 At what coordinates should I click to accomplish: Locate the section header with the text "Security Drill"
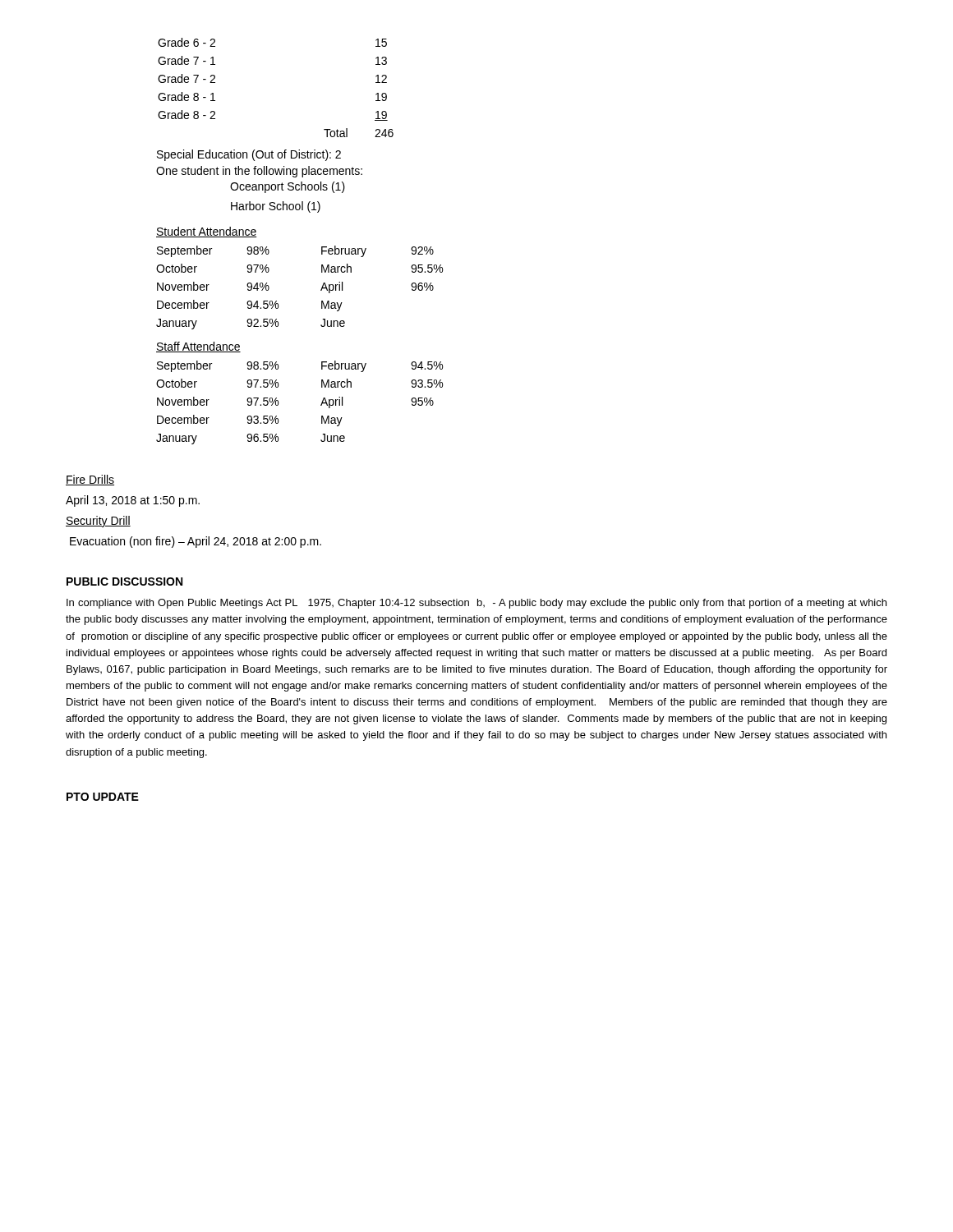tap(98, 521)
